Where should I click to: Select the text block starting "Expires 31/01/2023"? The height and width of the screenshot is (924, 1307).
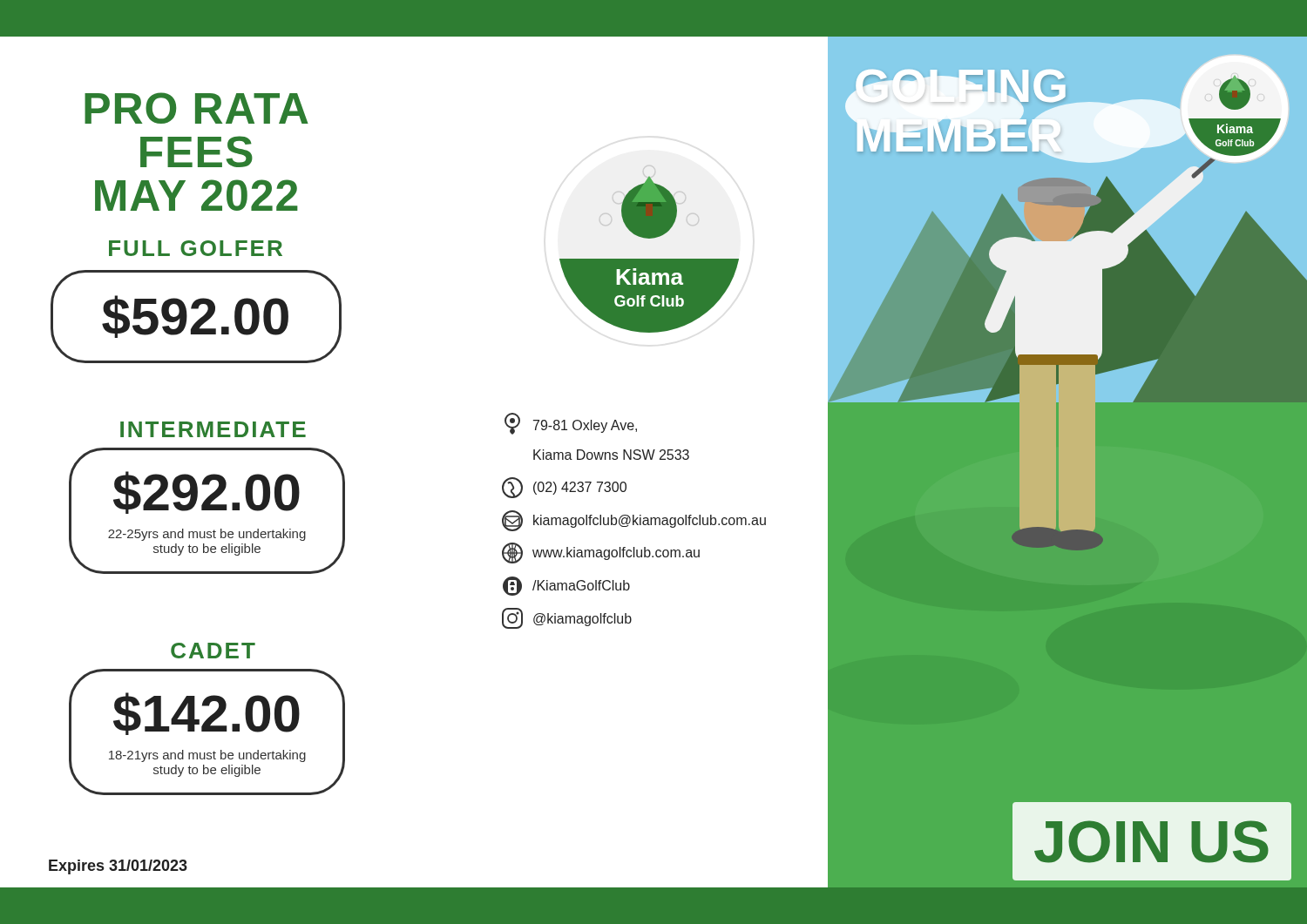[118, 866]
